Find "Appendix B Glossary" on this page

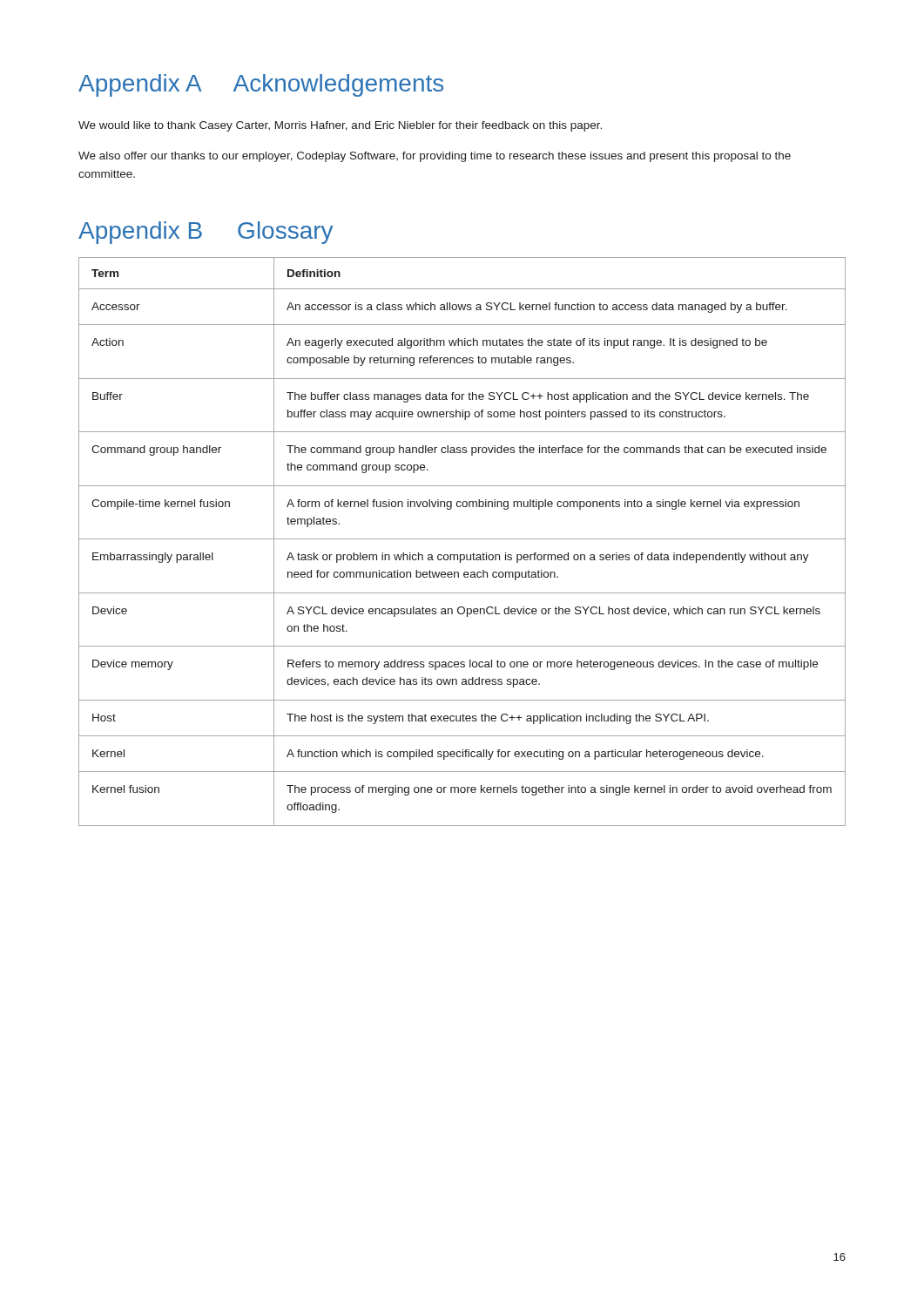click(206, 230)
